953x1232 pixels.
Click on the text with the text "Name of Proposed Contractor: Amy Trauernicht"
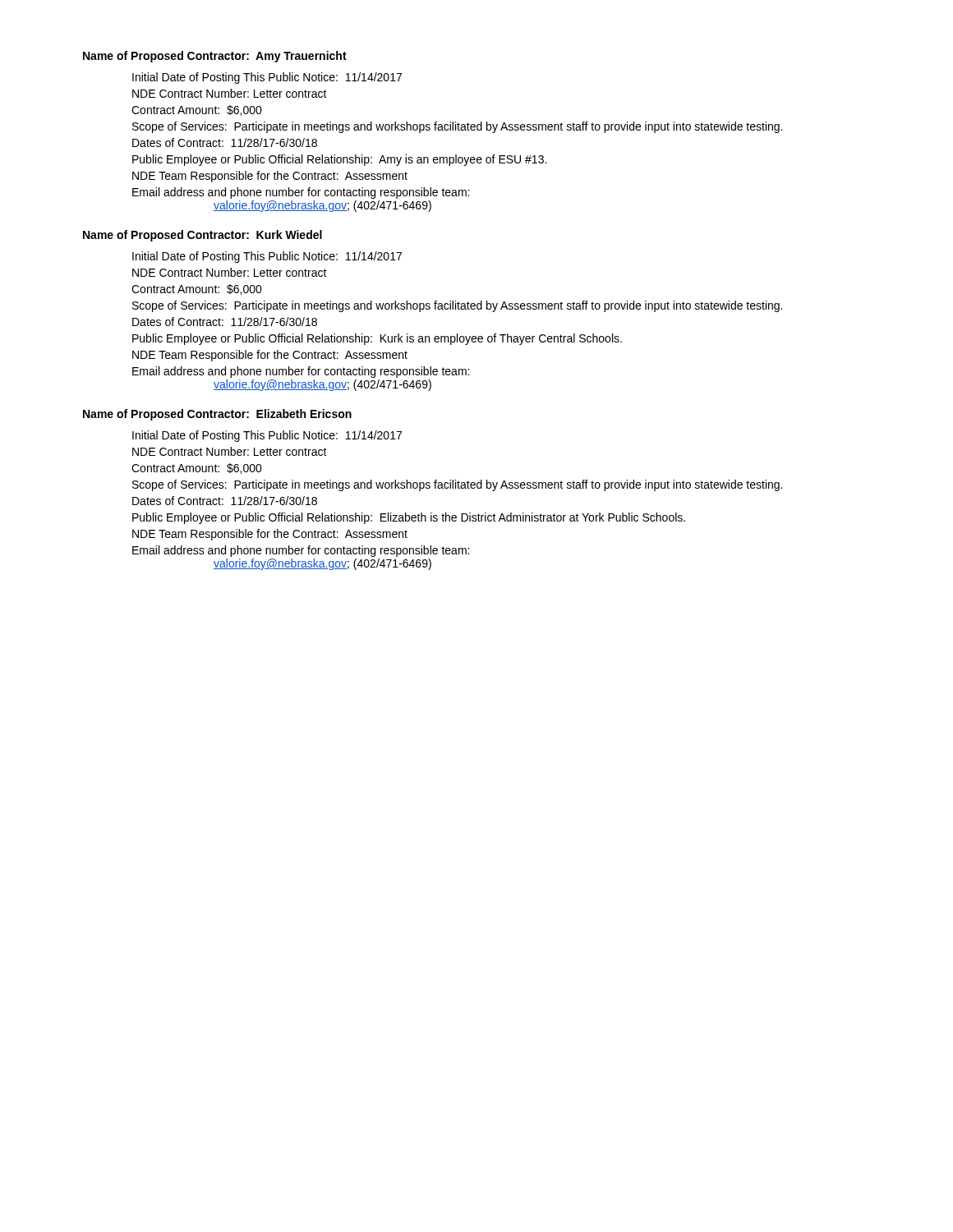214,56
